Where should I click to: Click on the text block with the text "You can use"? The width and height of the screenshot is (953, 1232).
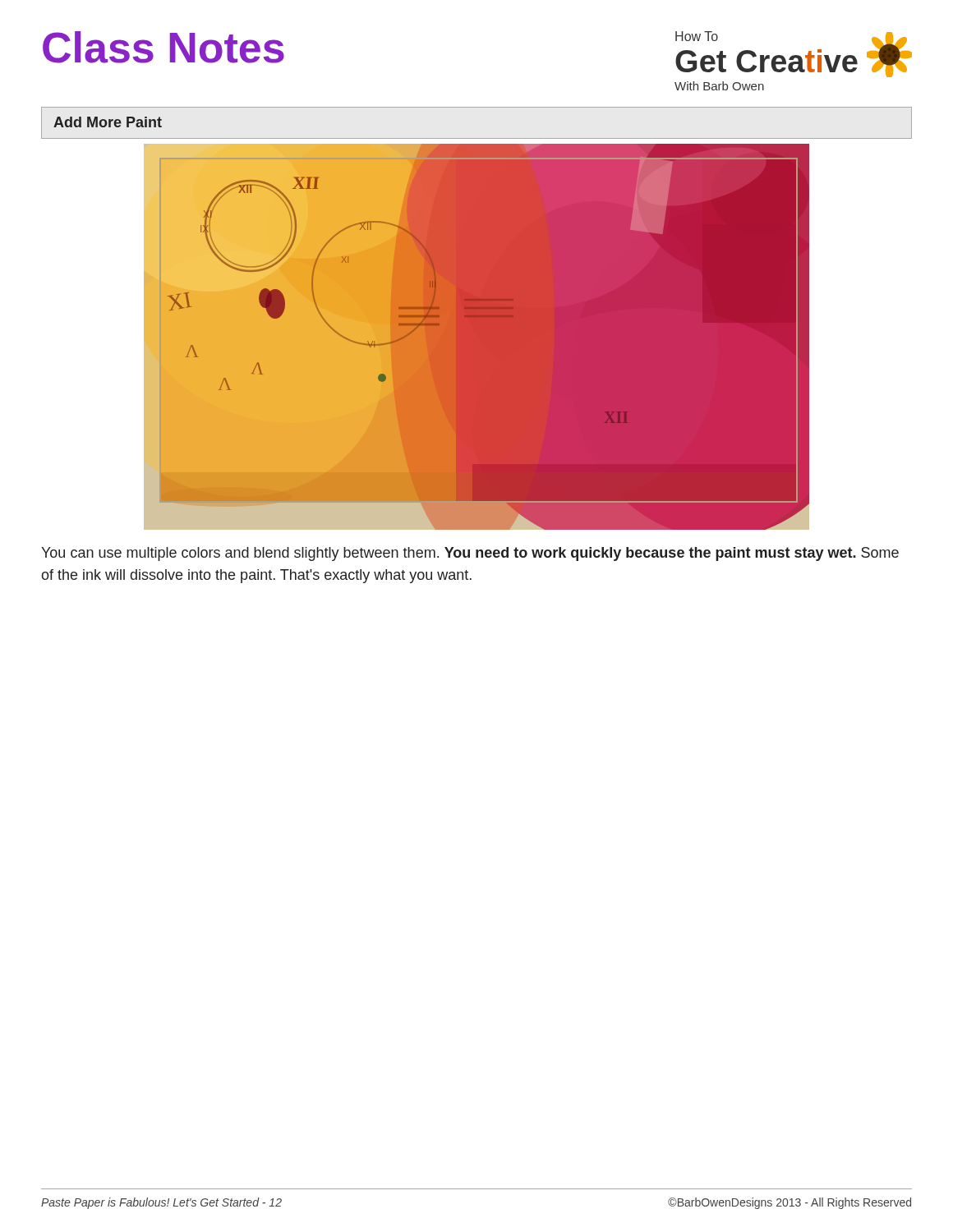(470, 564)
